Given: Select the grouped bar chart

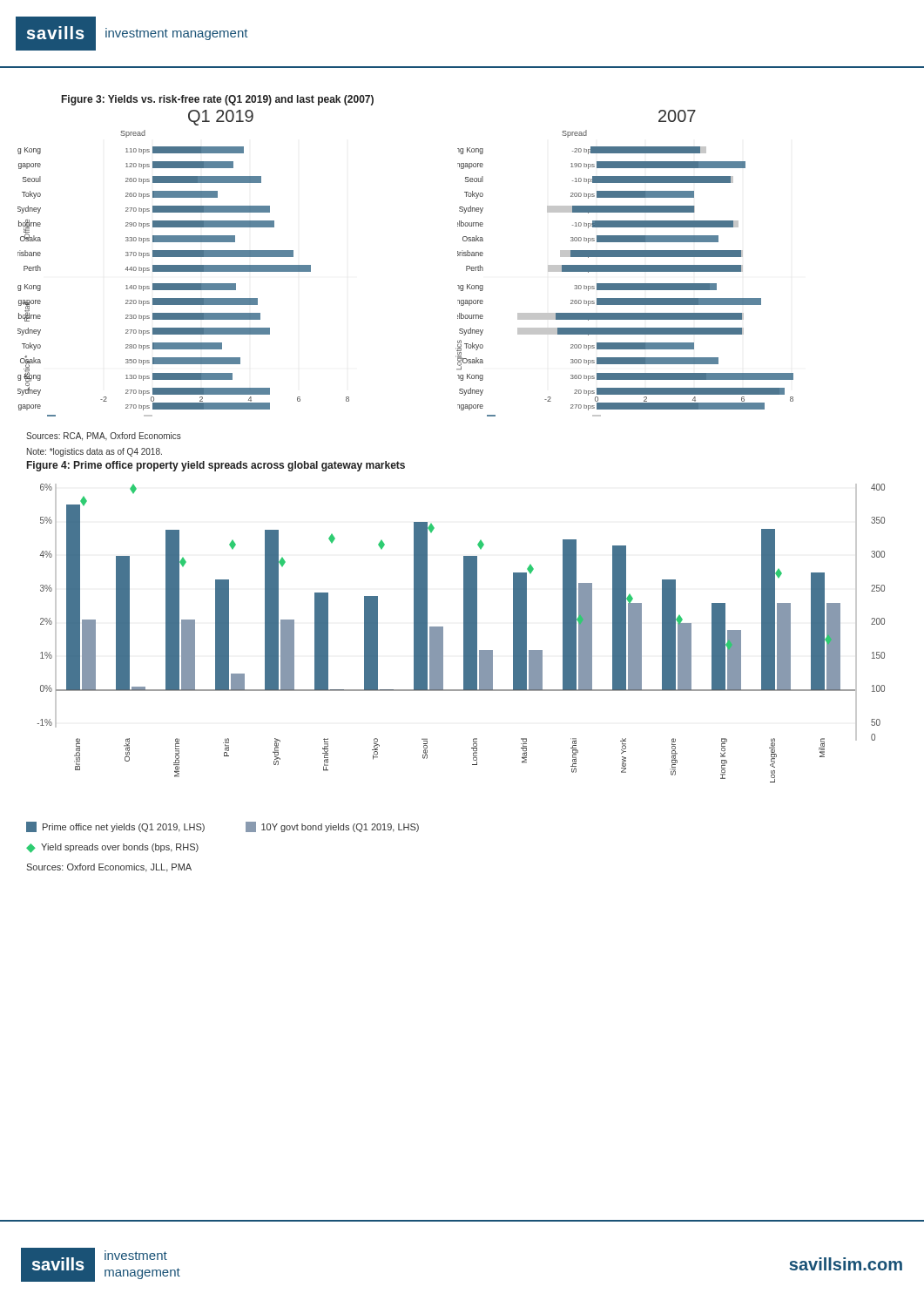Looking at the screenshot, I should [462, 640].
